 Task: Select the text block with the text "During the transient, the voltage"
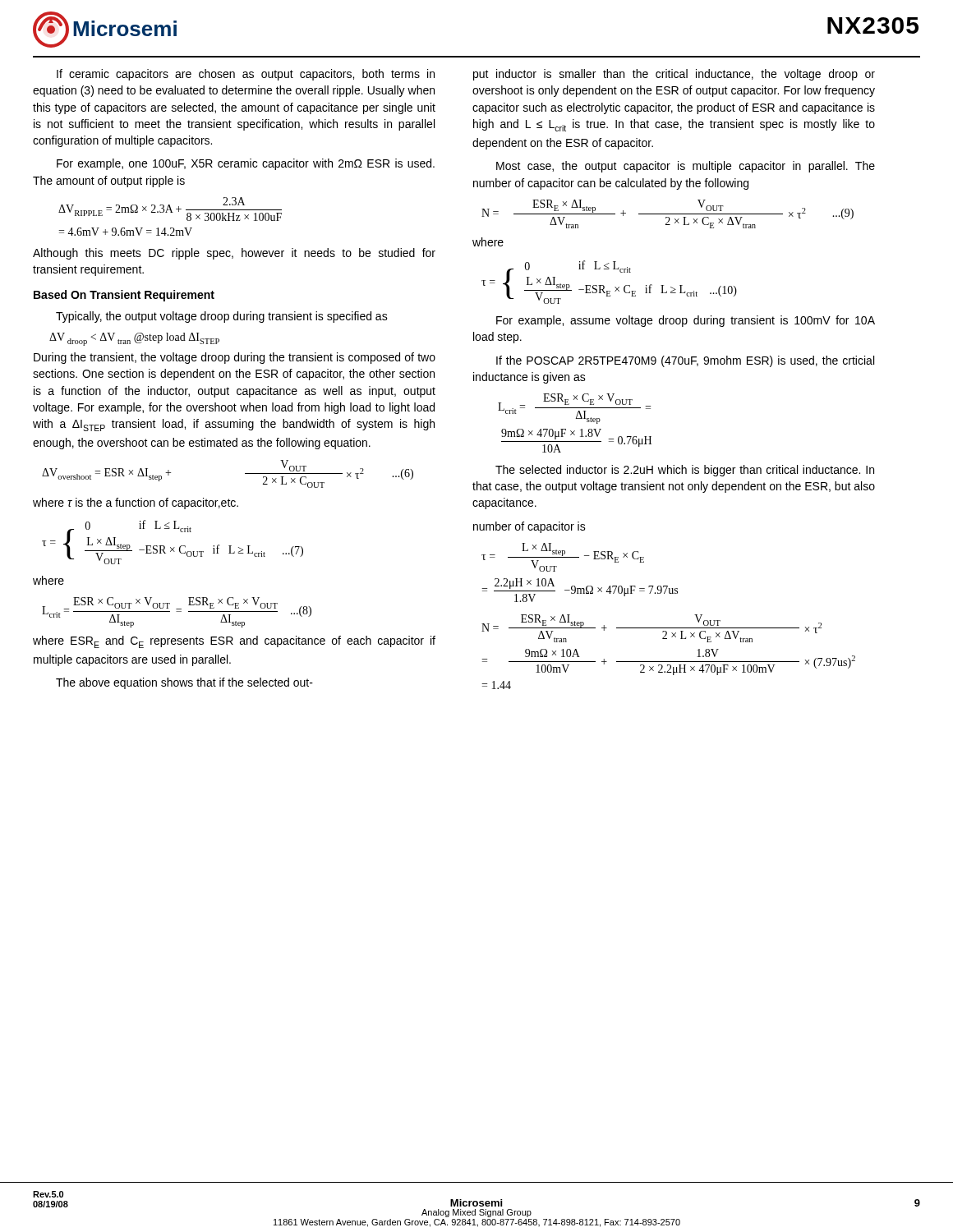click(x=234, y=400)
